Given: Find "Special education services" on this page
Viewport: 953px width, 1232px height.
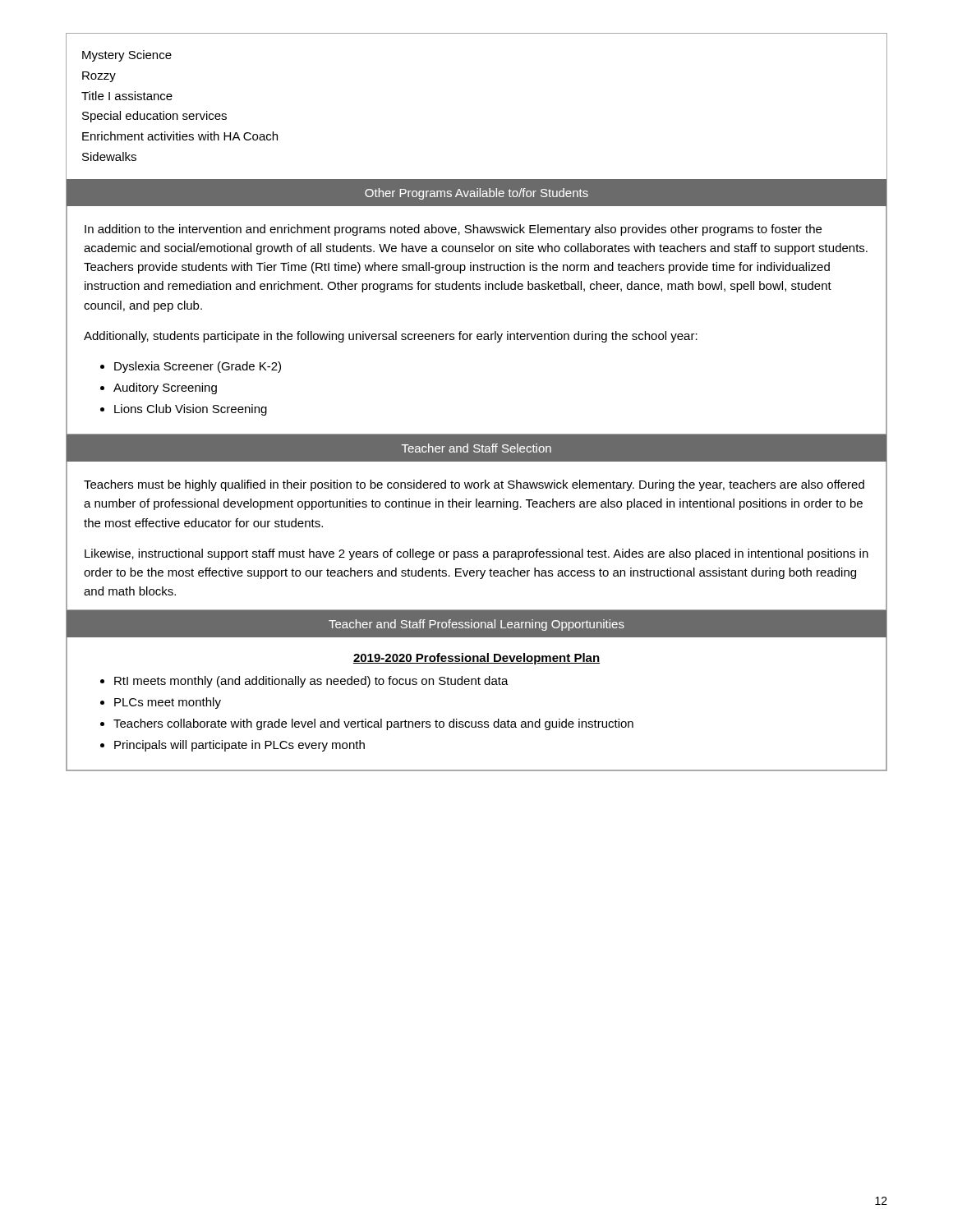Looking at the screenshot, I should pyautogui.click(x=154, y=116).
